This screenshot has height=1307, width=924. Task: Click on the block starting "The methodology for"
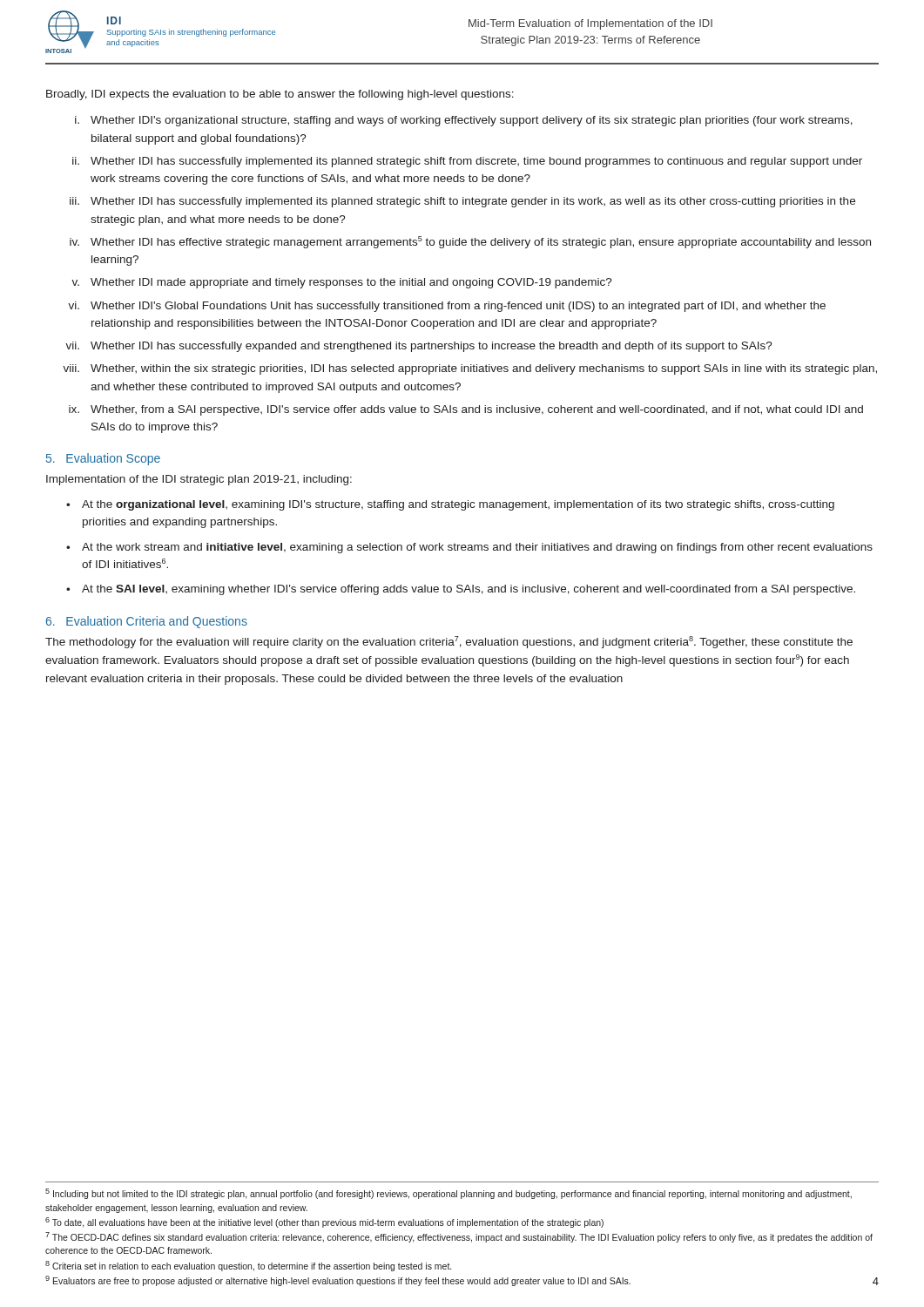449,660
